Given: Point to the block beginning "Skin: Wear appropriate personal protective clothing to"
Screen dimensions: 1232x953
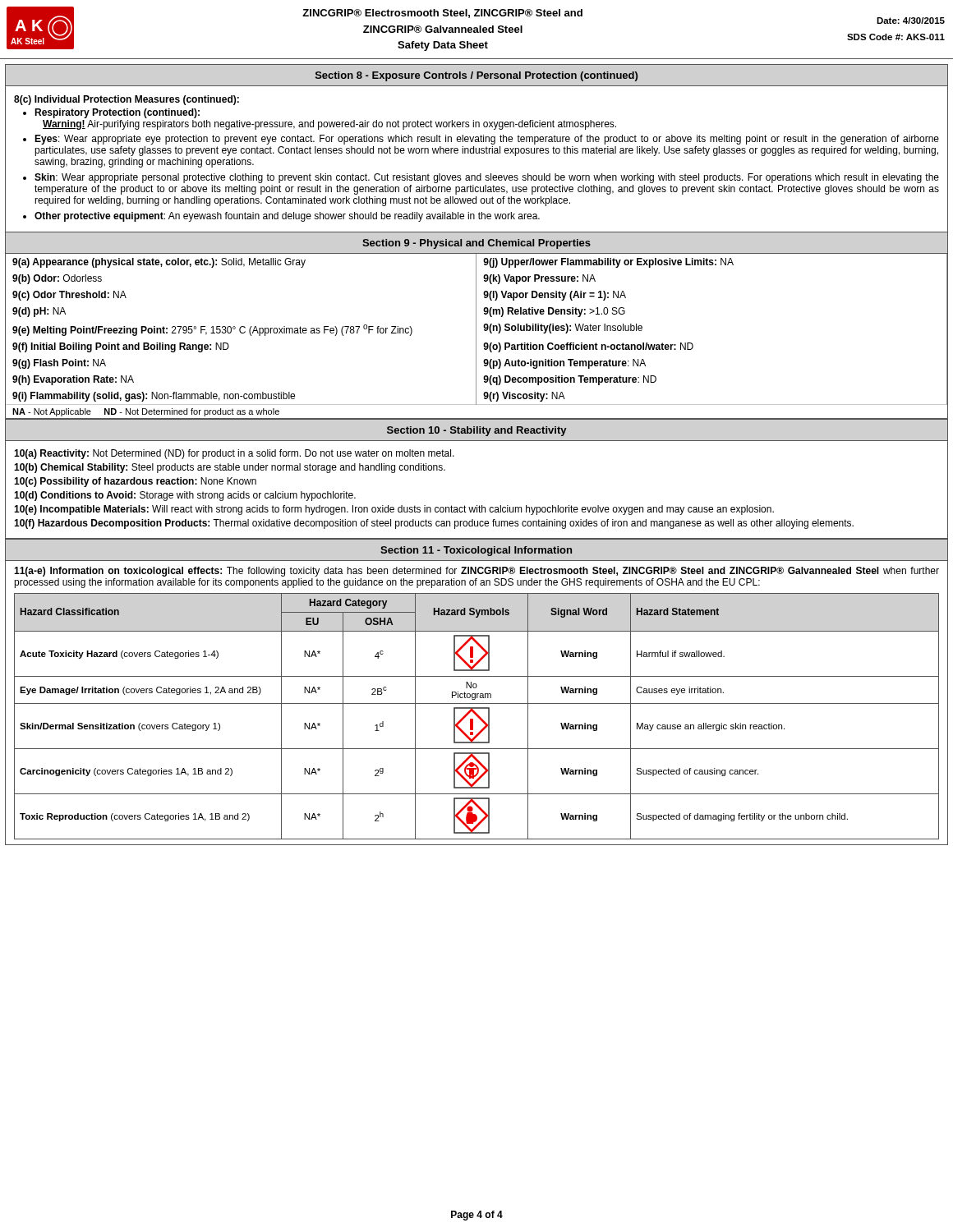Looking at the screenshot, I should pyautogui.click(x=476, y=188).
